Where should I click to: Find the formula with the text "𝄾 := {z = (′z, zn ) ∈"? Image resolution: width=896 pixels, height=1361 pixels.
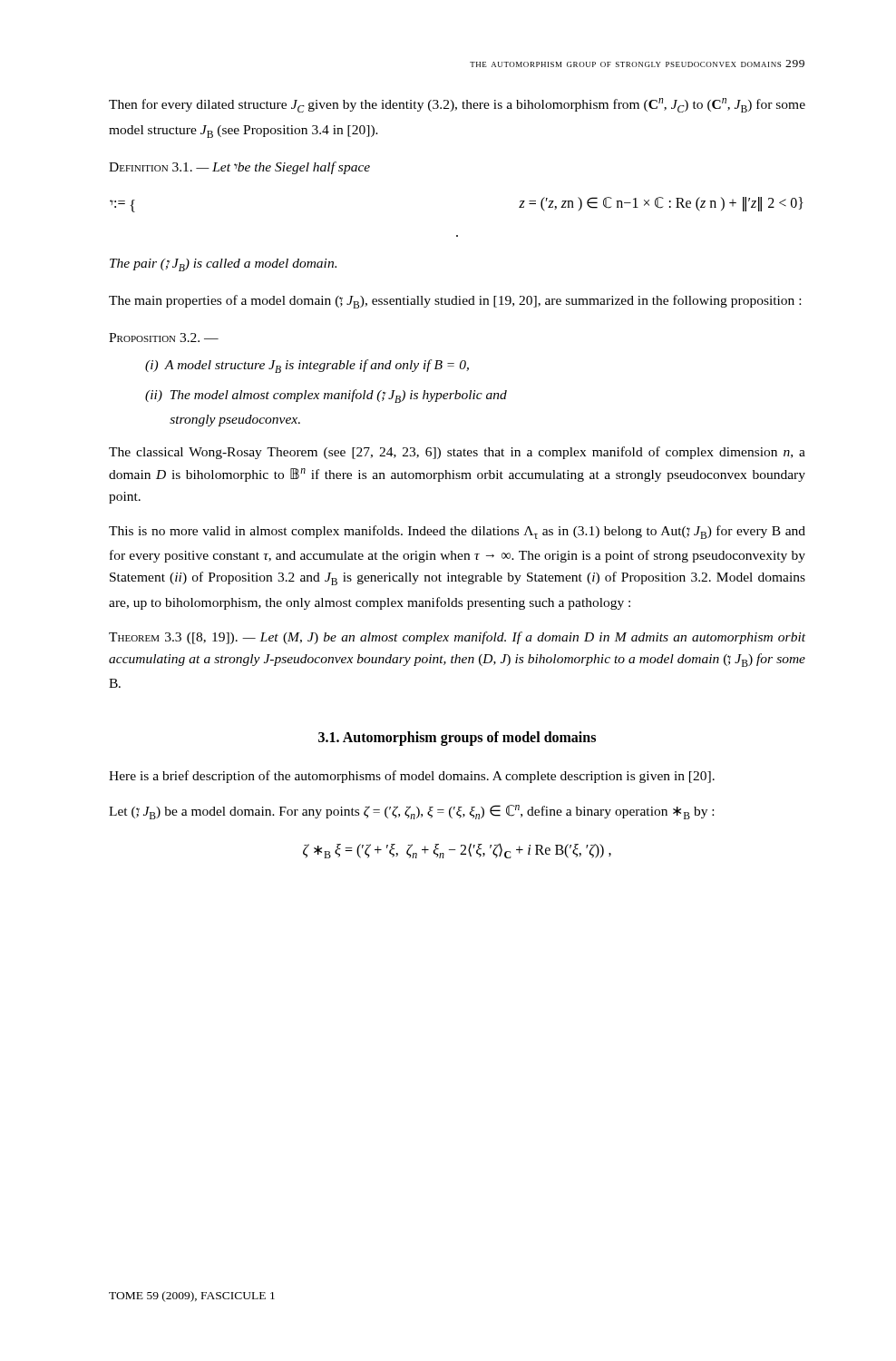(115, 206)
